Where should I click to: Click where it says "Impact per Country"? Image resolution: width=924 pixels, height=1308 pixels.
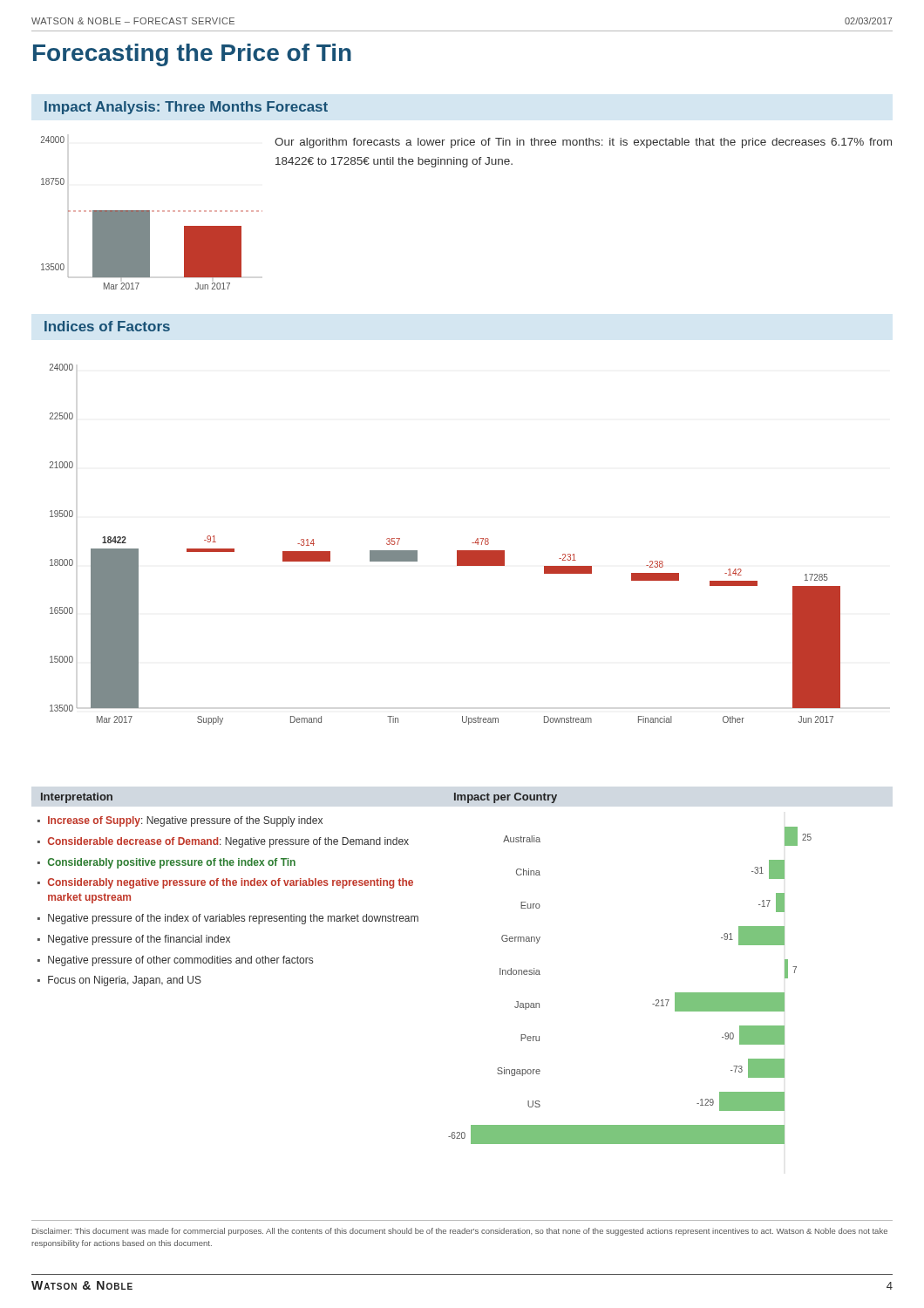pyautogui.click(x=505, y=797)
